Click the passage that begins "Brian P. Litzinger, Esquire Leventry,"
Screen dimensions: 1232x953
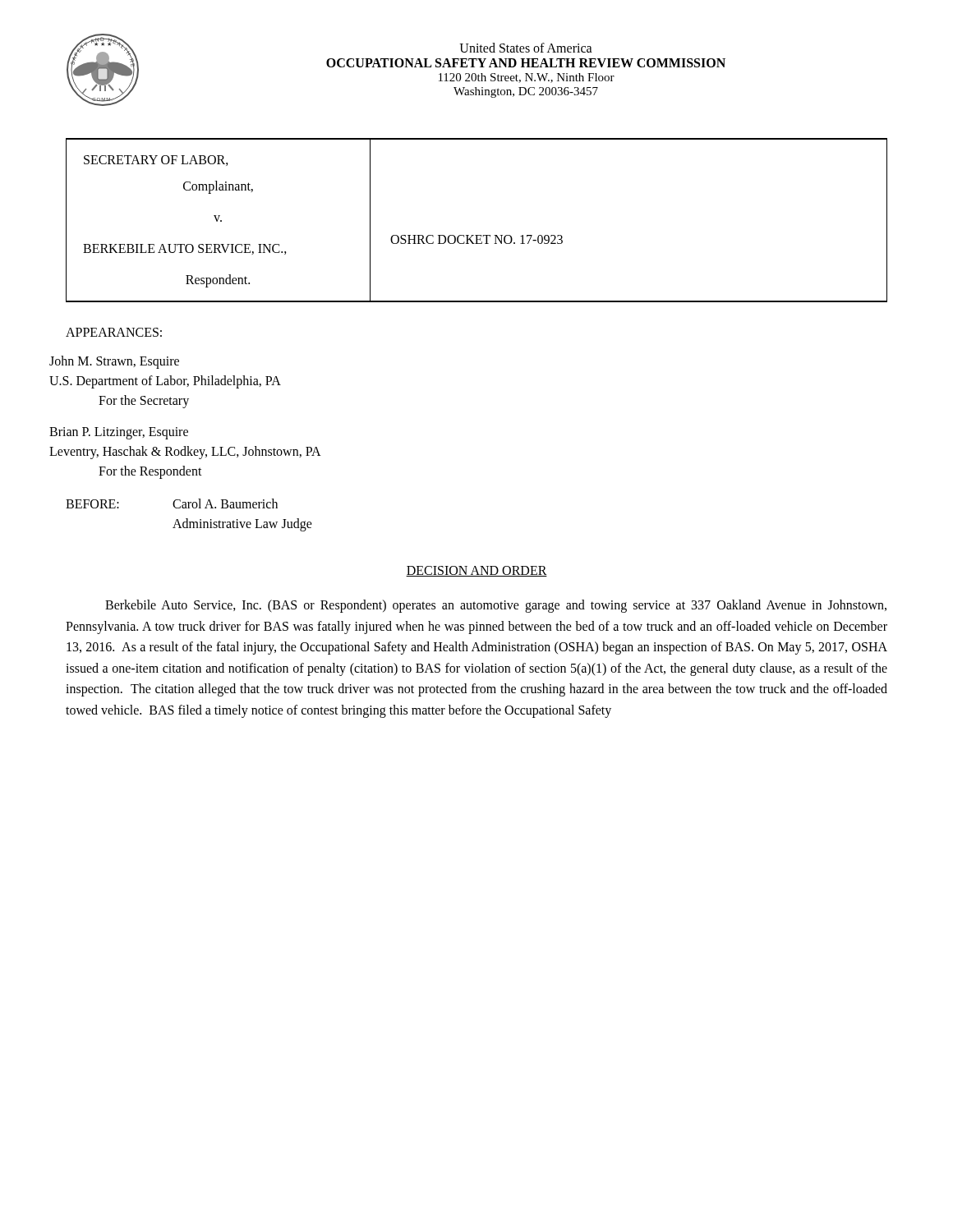[x=119, y=433]
